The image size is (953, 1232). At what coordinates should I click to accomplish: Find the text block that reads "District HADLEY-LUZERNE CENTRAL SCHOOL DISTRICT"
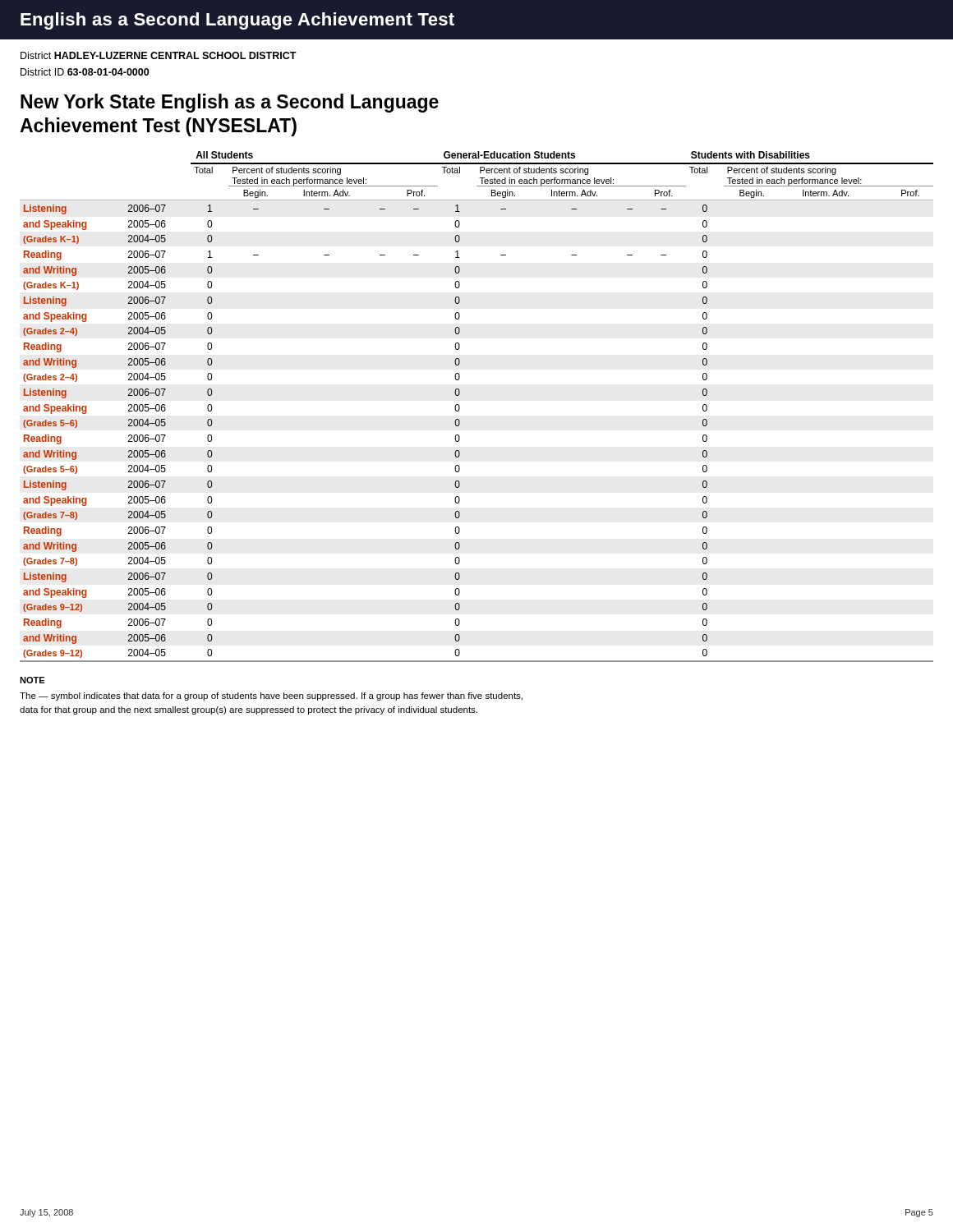(158, 64)
